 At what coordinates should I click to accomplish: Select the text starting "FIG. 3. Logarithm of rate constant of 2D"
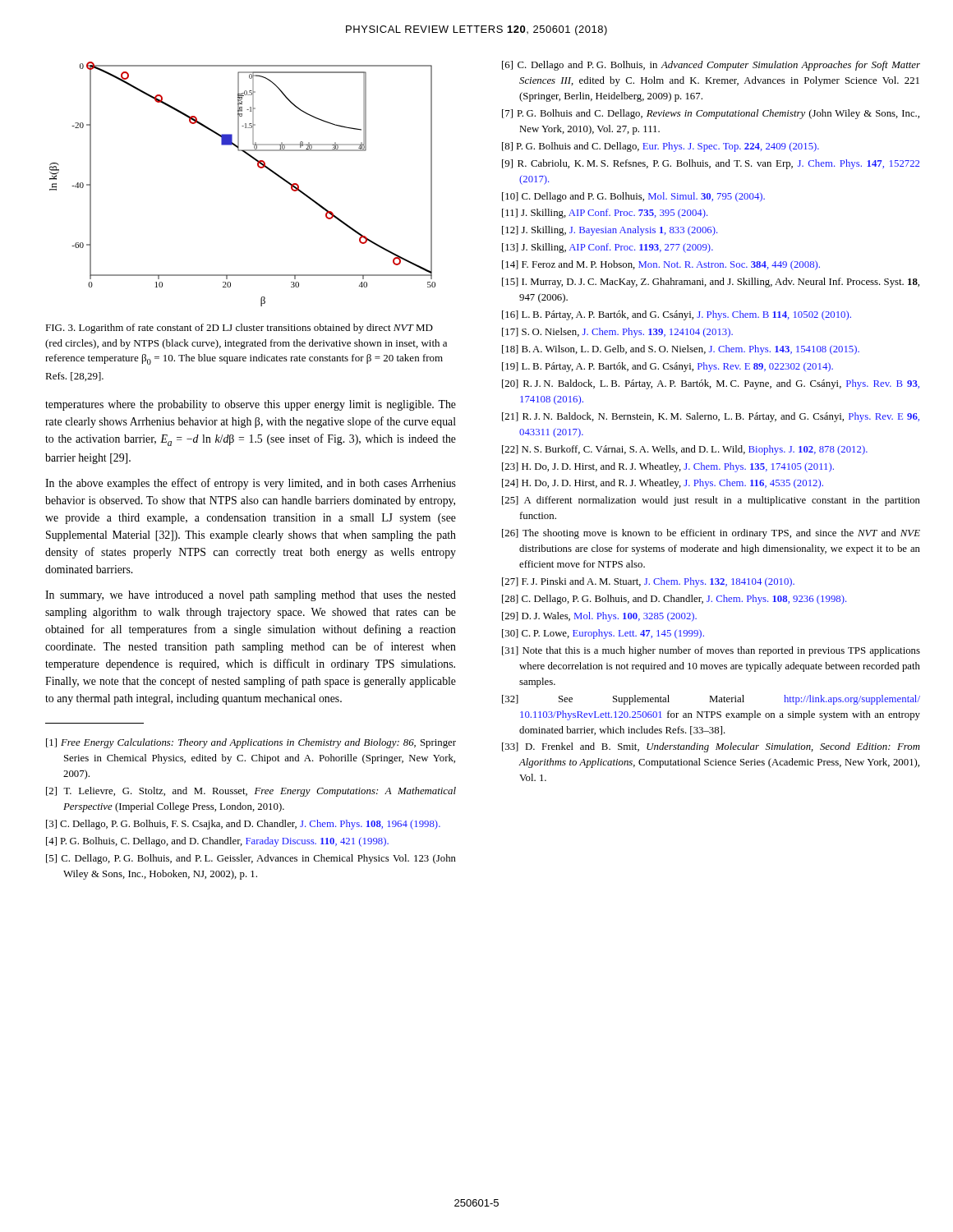[246, 351]
